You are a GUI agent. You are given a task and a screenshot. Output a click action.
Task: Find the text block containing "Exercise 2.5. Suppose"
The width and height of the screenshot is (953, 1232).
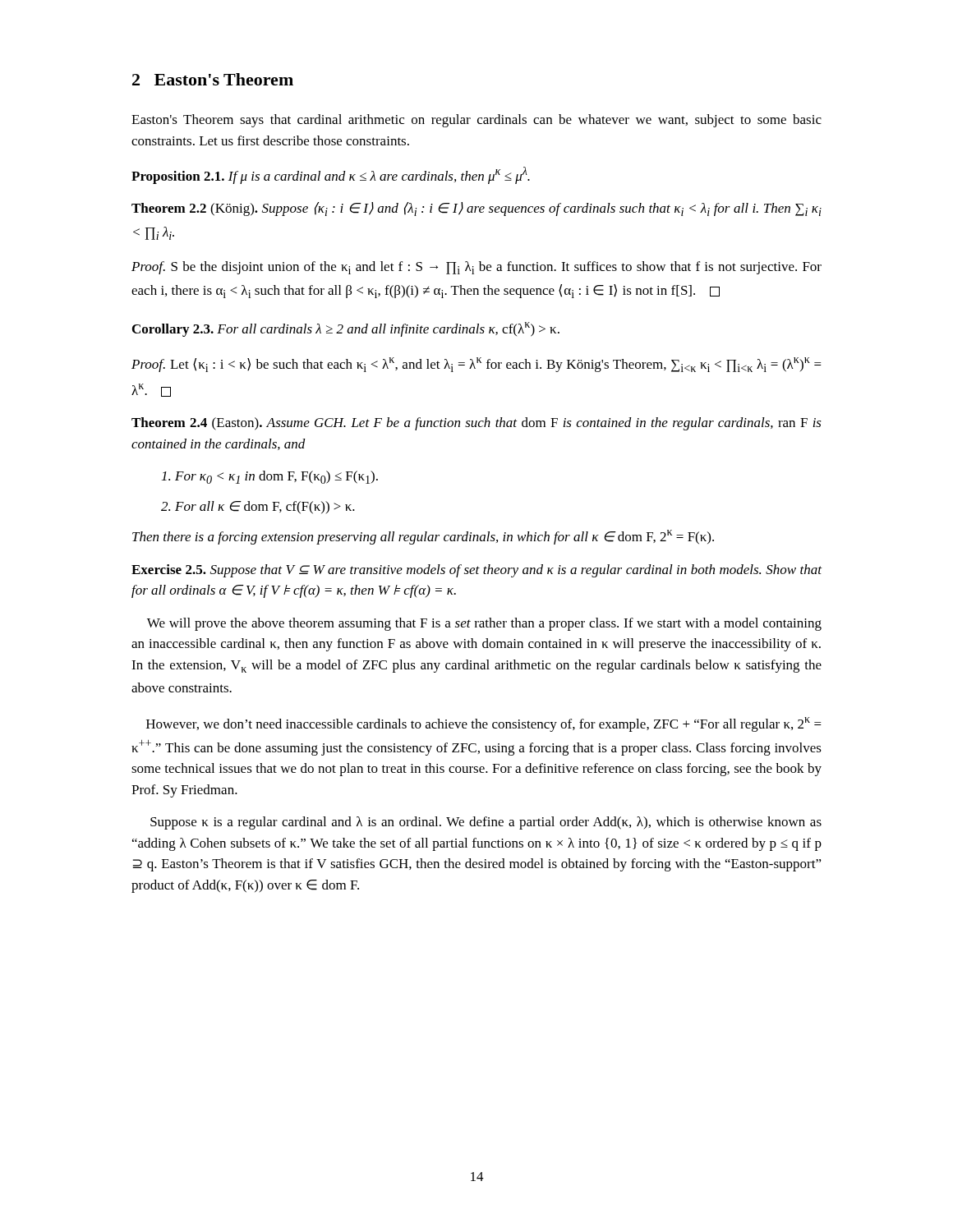click(x=476, y=580)
